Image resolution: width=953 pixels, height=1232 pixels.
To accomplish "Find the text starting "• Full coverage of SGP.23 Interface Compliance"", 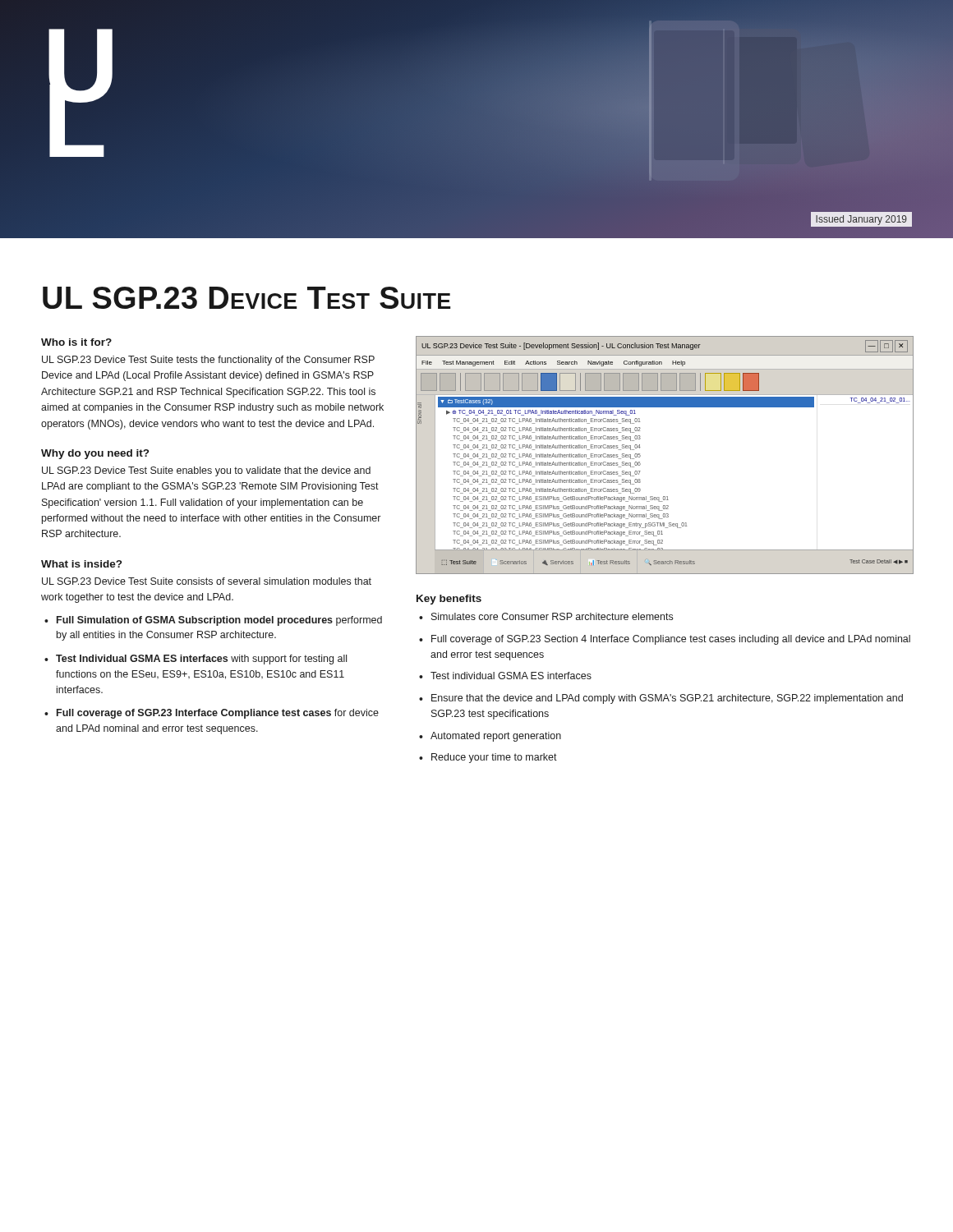I will (x=212, y=720).
